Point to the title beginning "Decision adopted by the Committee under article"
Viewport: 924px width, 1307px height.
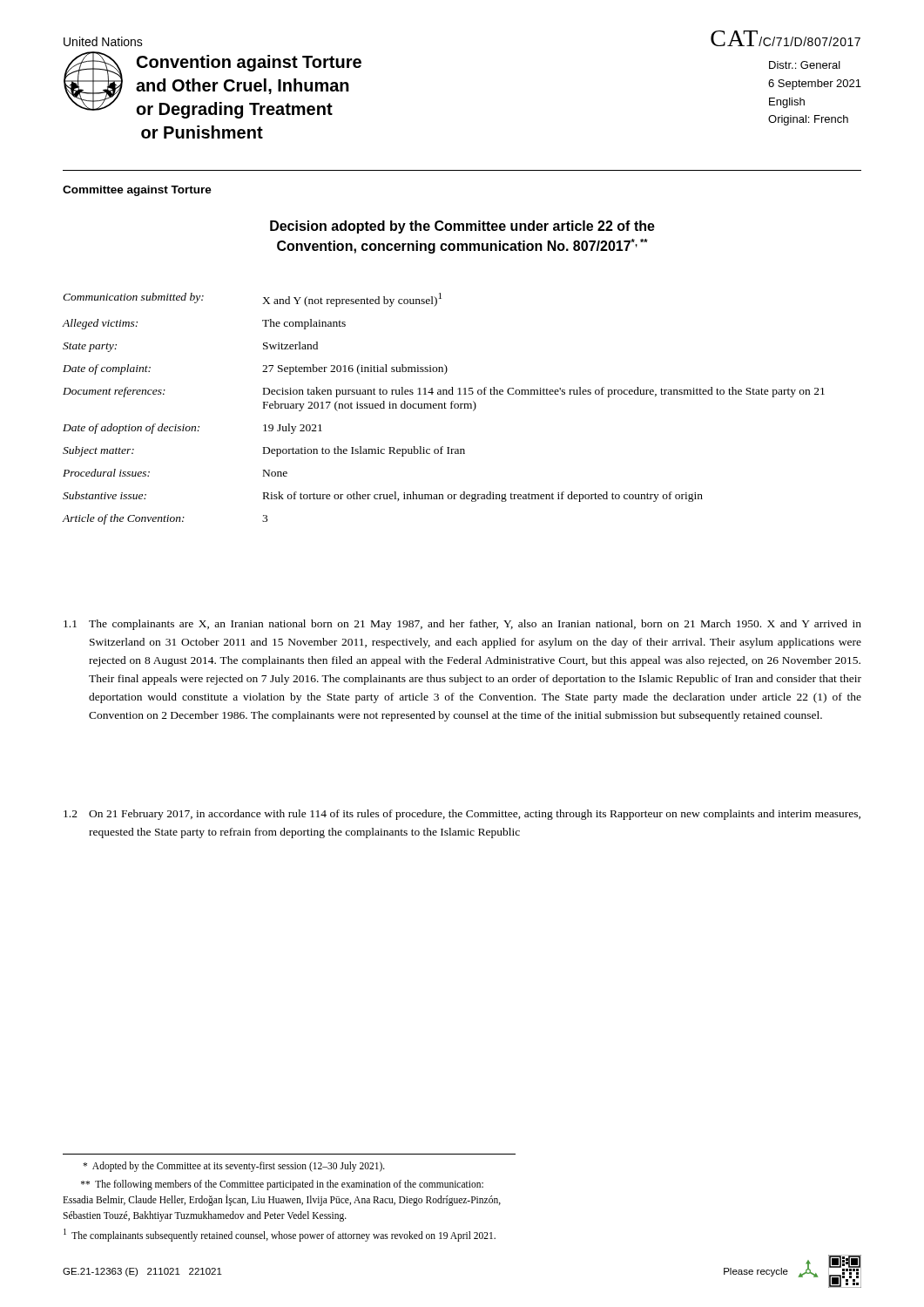(462, 236)
